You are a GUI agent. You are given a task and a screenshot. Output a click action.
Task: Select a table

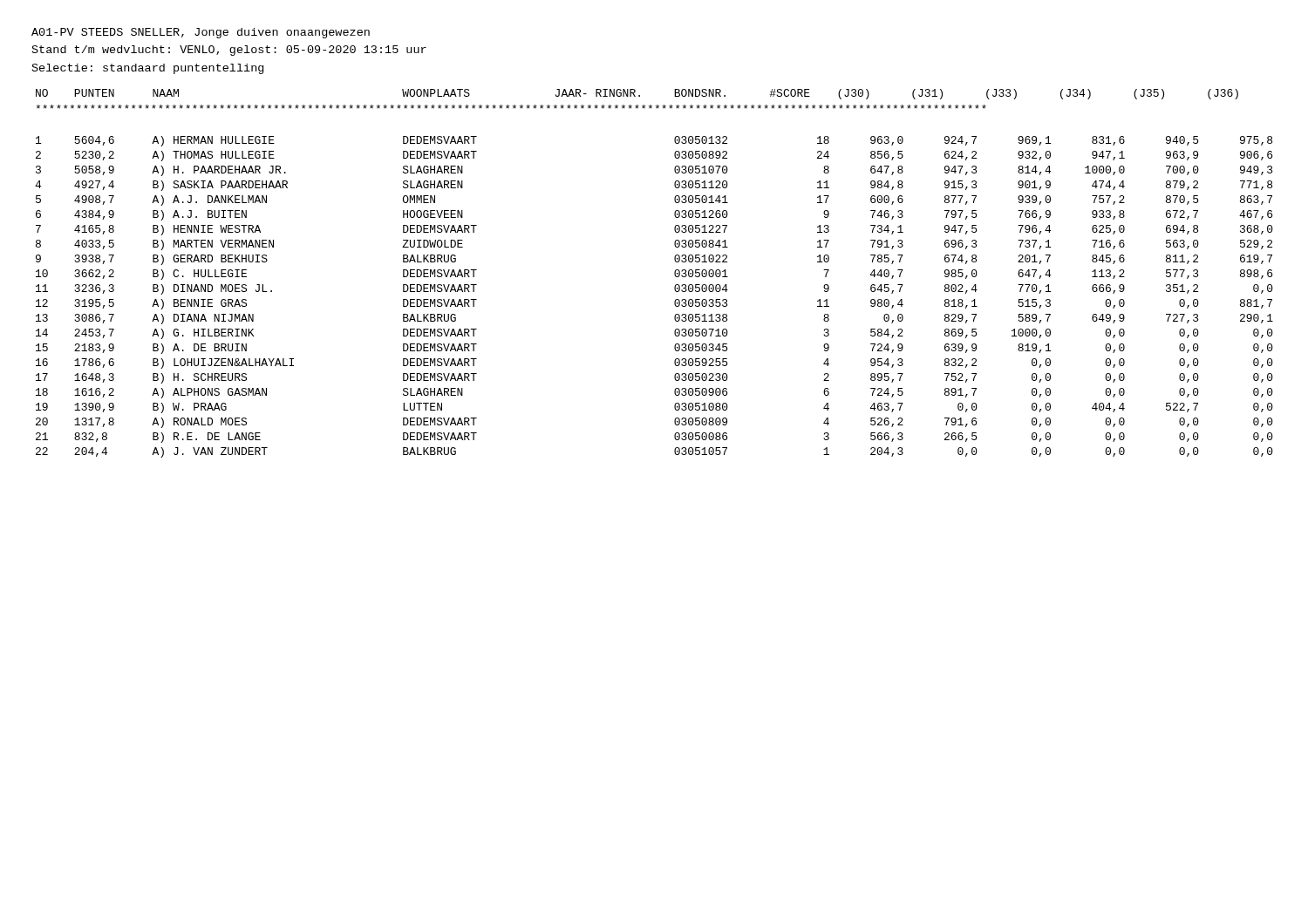pos(654,273)
